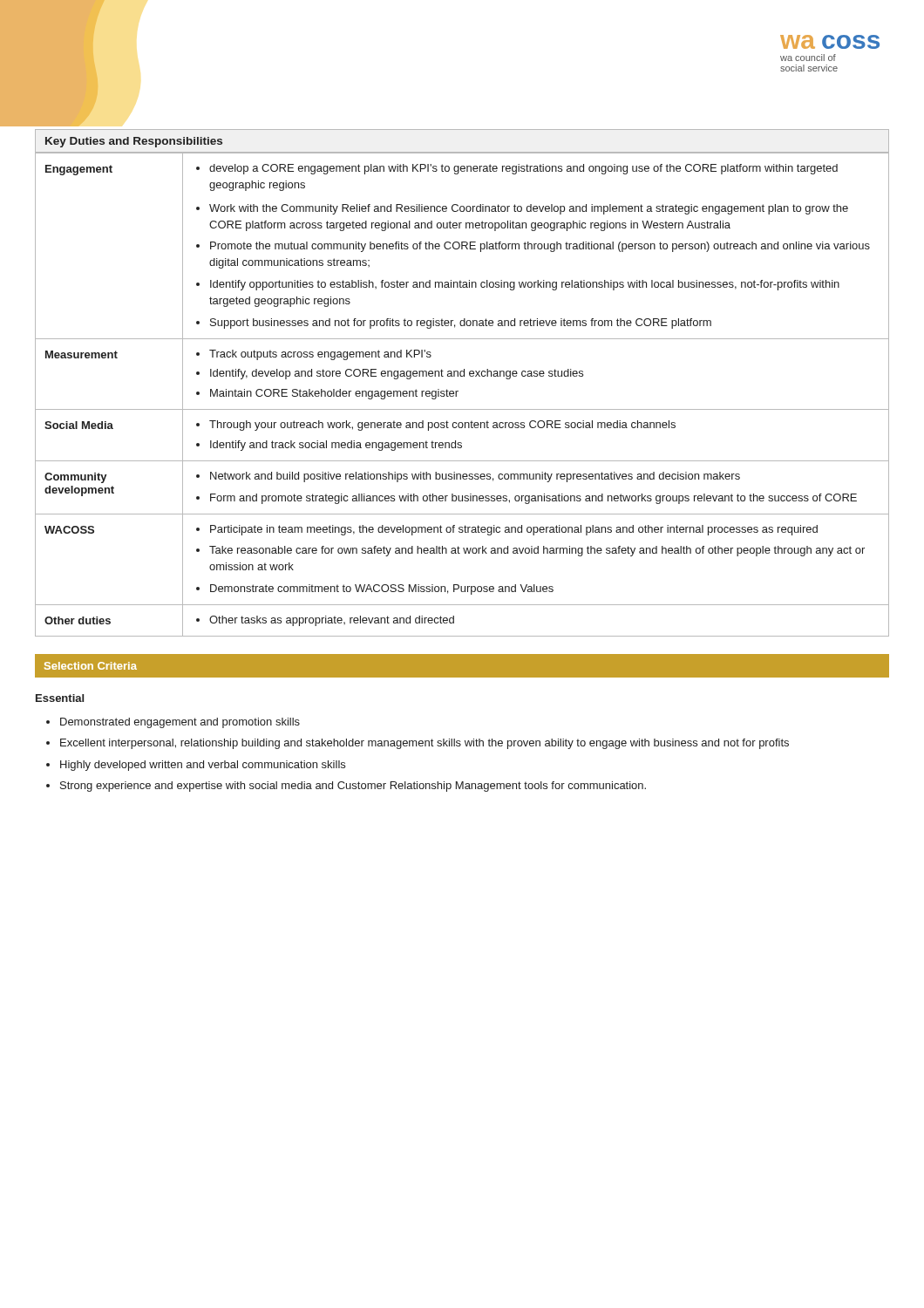Find the logo
The width and height of the screenshot is (924, 1308).
832,48
